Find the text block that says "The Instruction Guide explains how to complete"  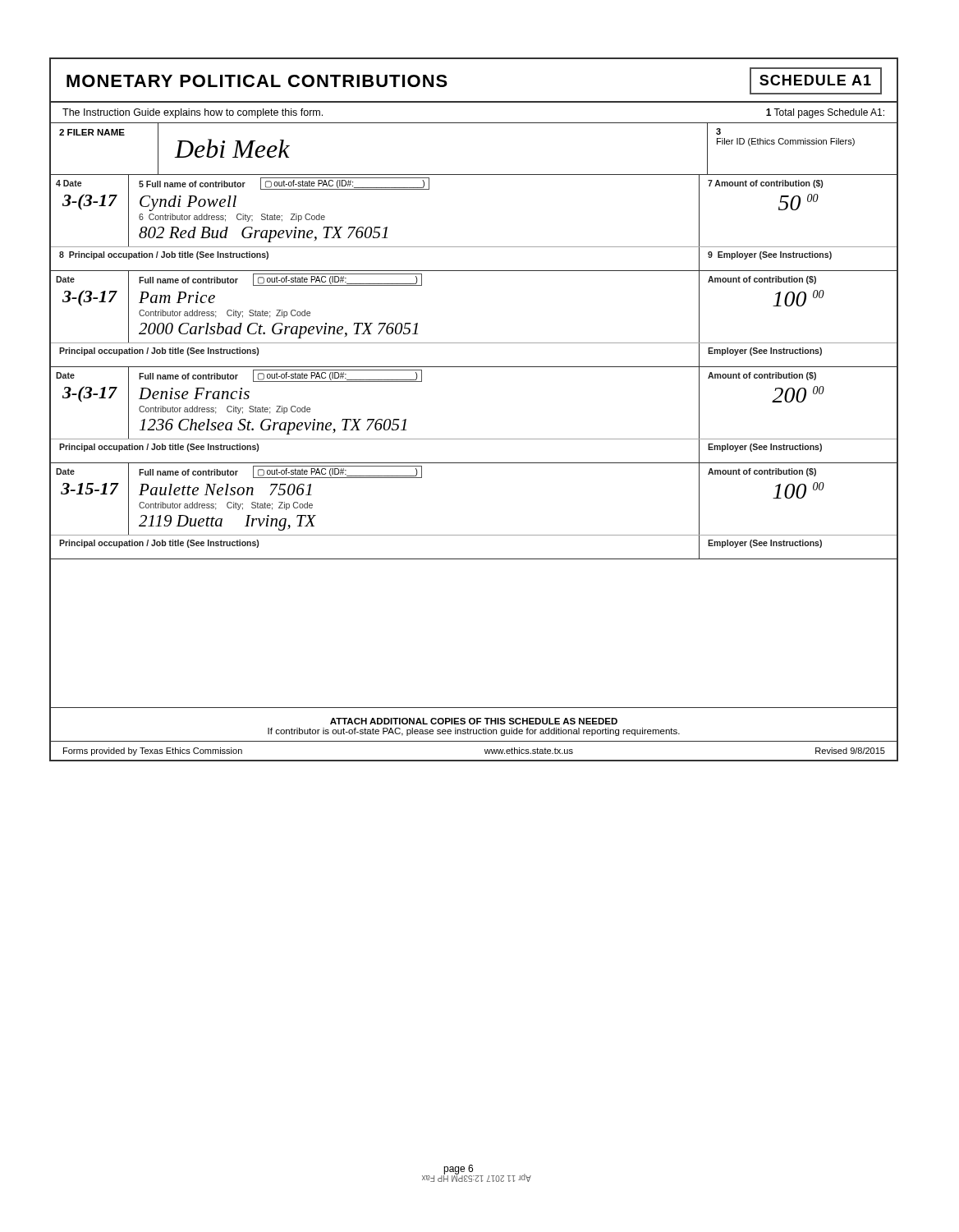click(474, 113)
